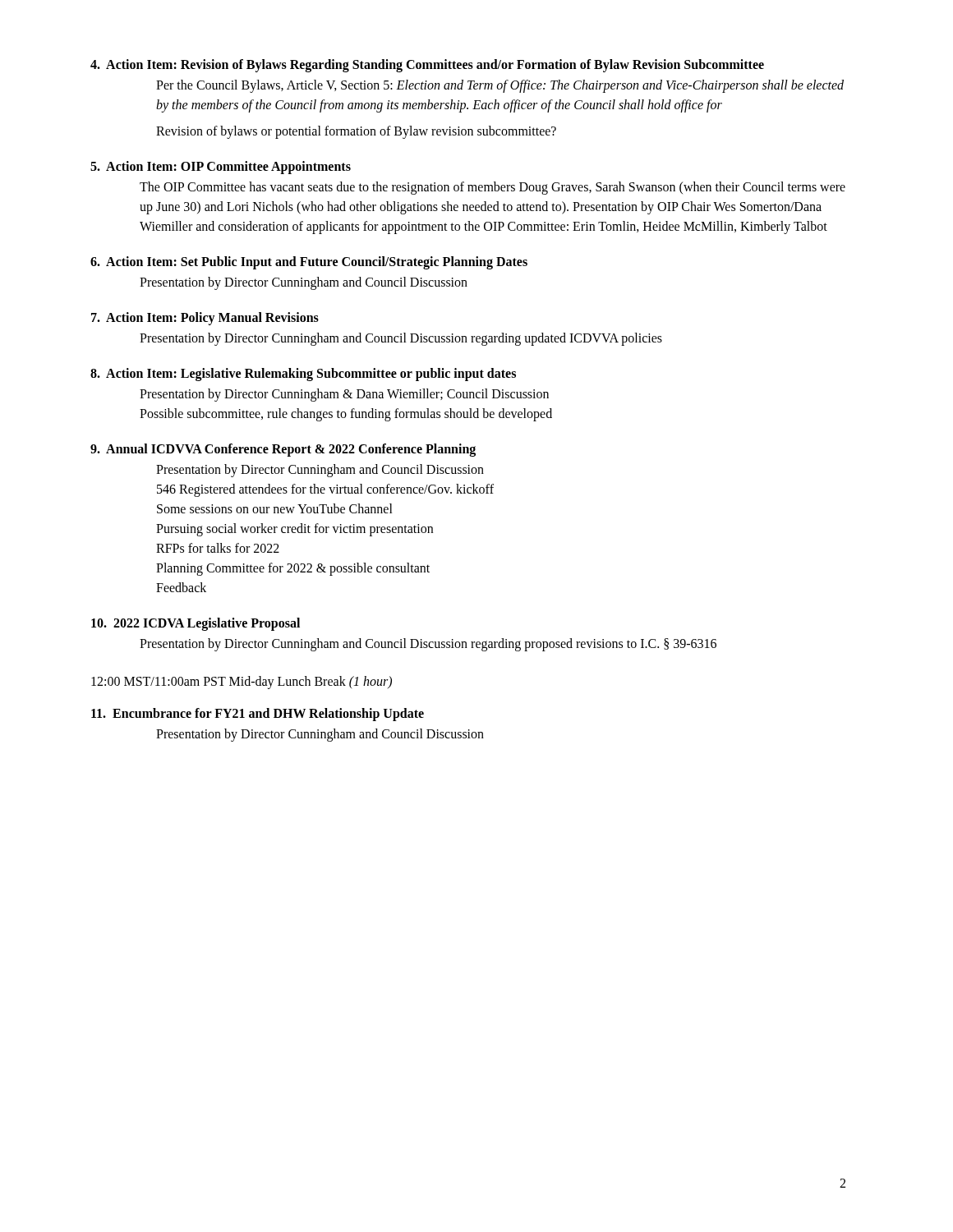Select the block starting "9. Annual ICDVVA Conference Report"
Viewport: 953px width, 1232px height.
[283, 450]
